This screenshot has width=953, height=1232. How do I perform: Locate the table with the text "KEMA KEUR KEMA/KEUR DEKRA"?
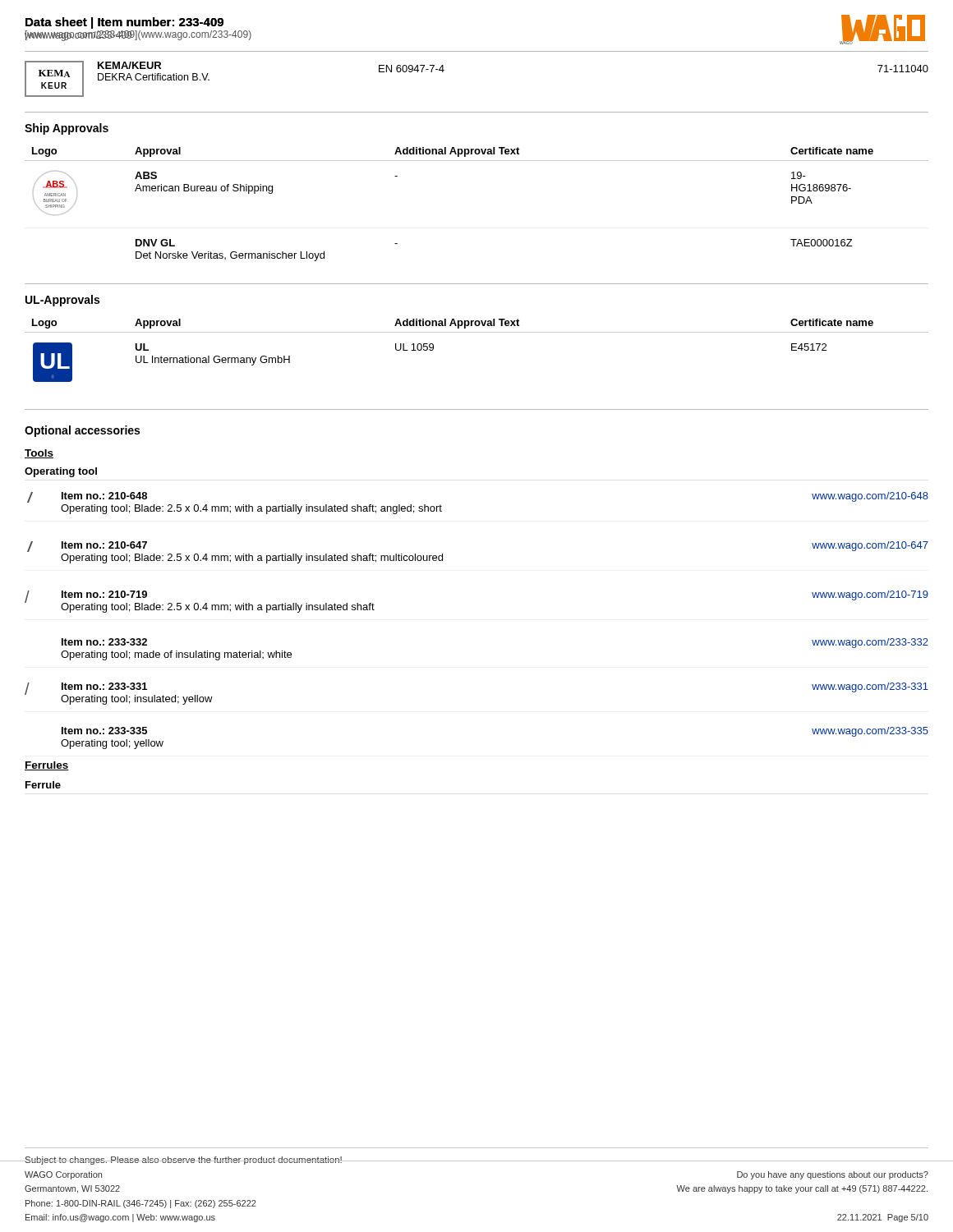pos(476,83)
